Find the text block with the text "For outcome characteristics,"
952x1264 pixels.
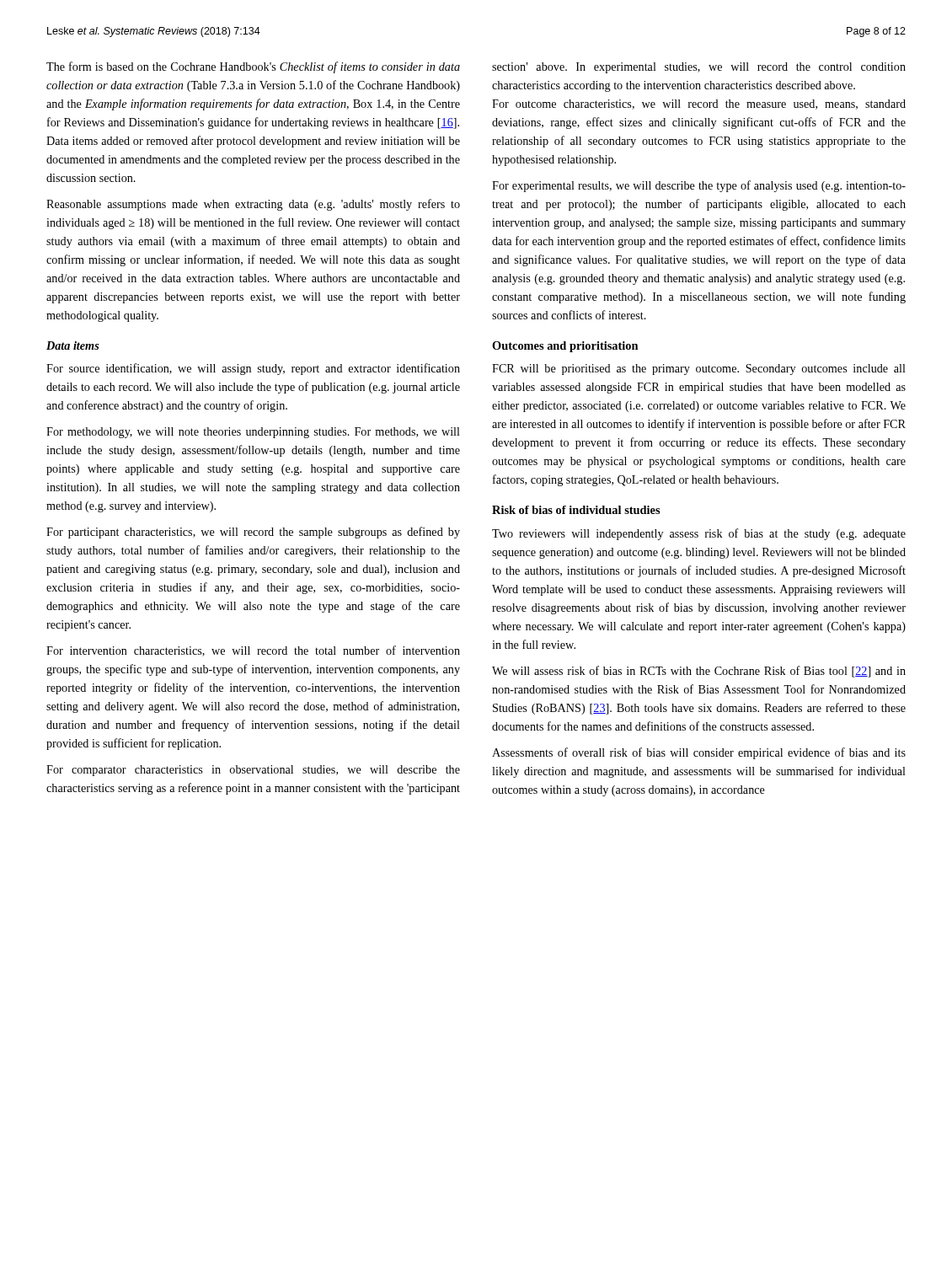tap(699, 131)
